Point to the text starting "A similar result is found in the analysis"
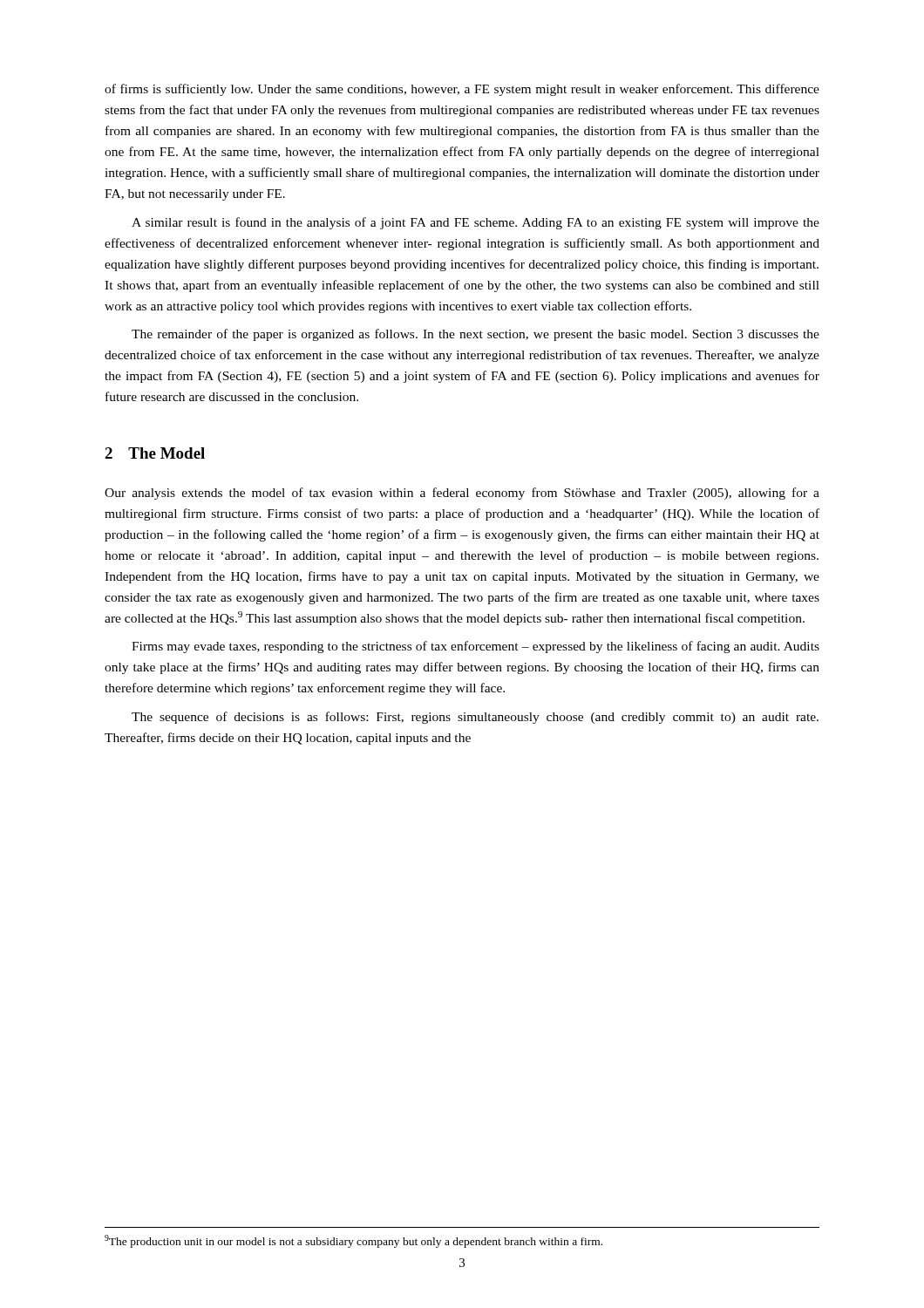 click(462, 264)
